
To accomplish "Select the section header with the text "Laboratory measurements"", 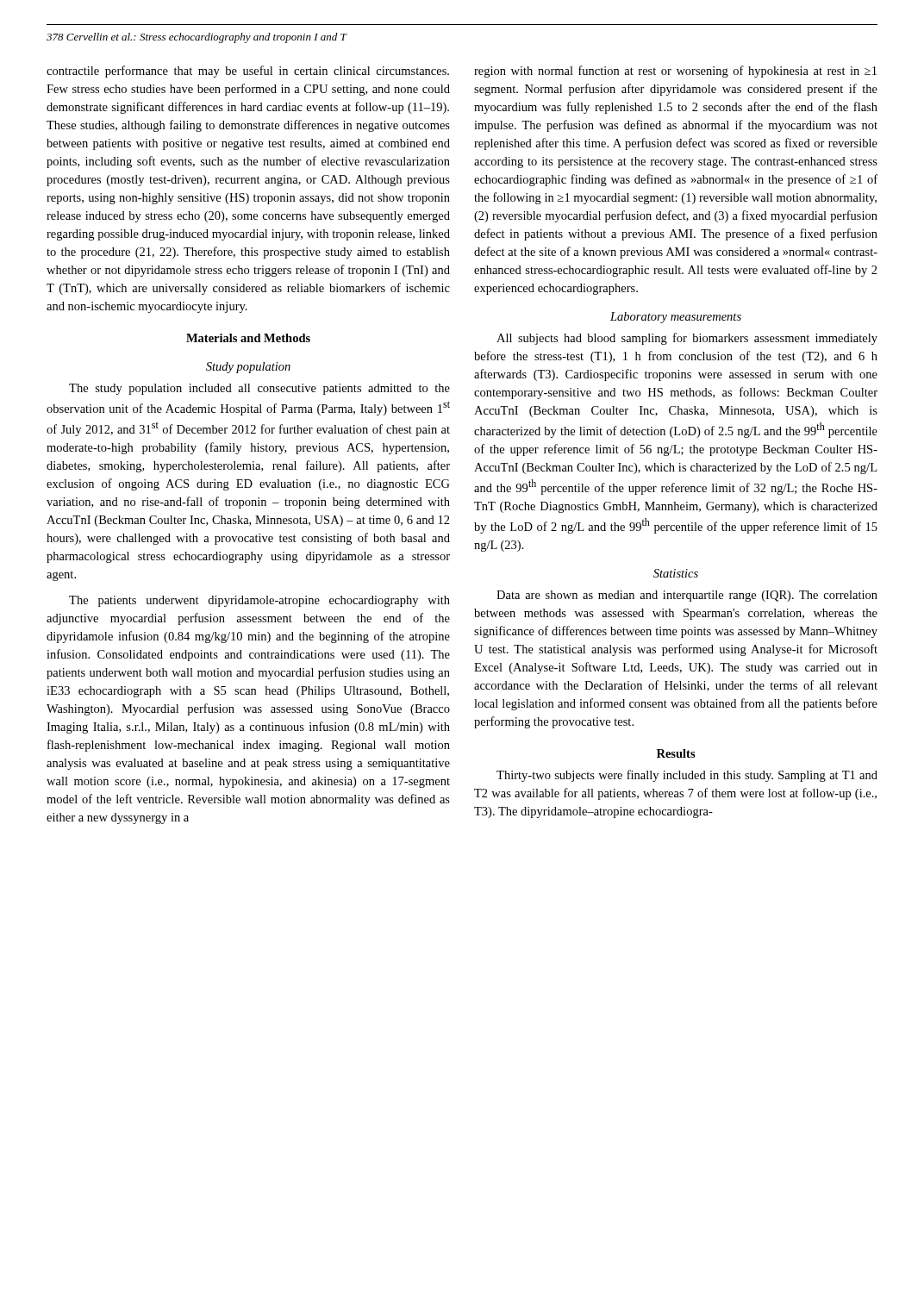I will coord(676,317).
